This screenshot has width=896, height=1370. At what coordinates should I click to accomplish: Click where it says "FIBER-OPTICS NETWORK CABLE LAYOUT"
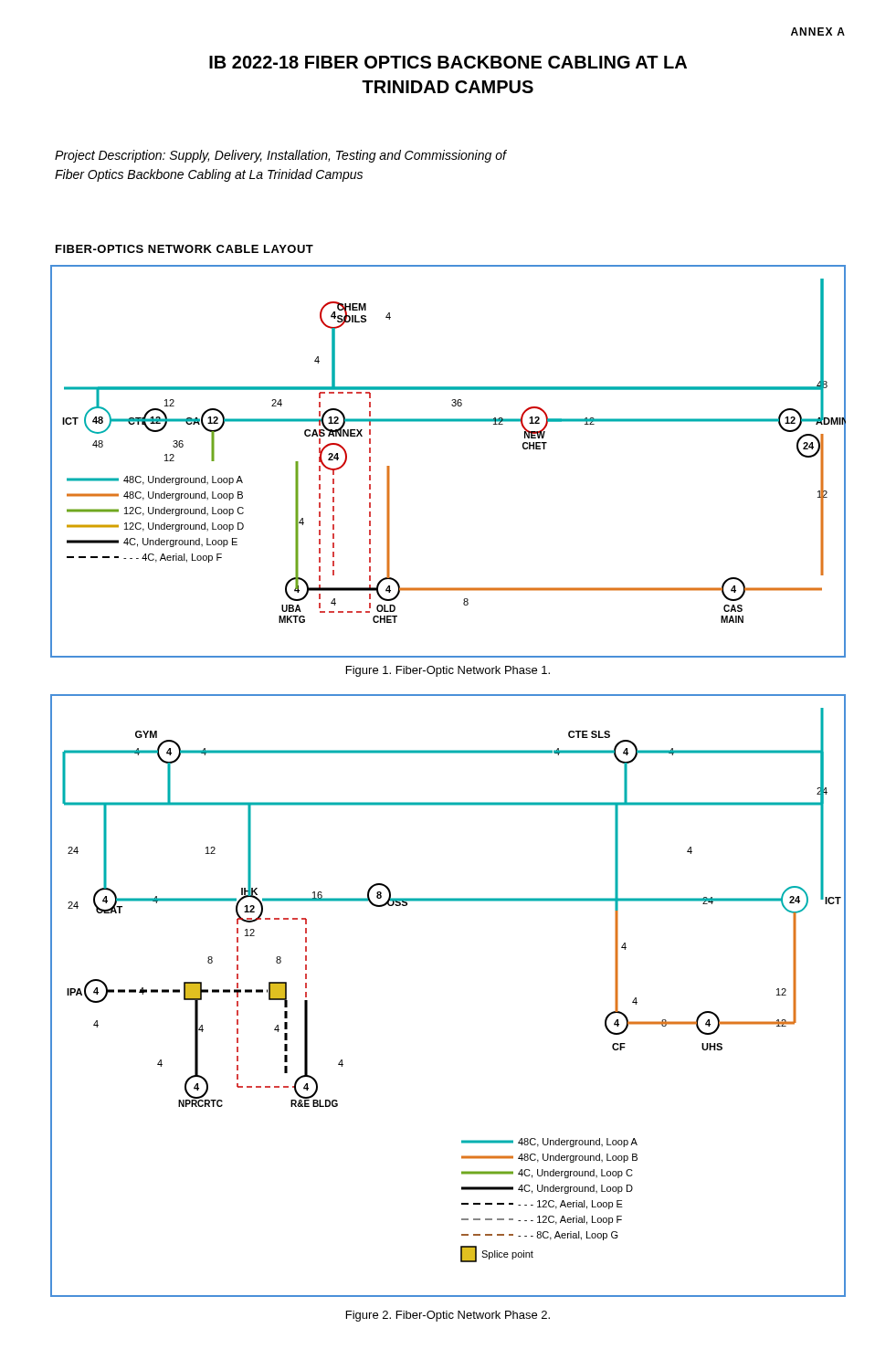[184, 249]
